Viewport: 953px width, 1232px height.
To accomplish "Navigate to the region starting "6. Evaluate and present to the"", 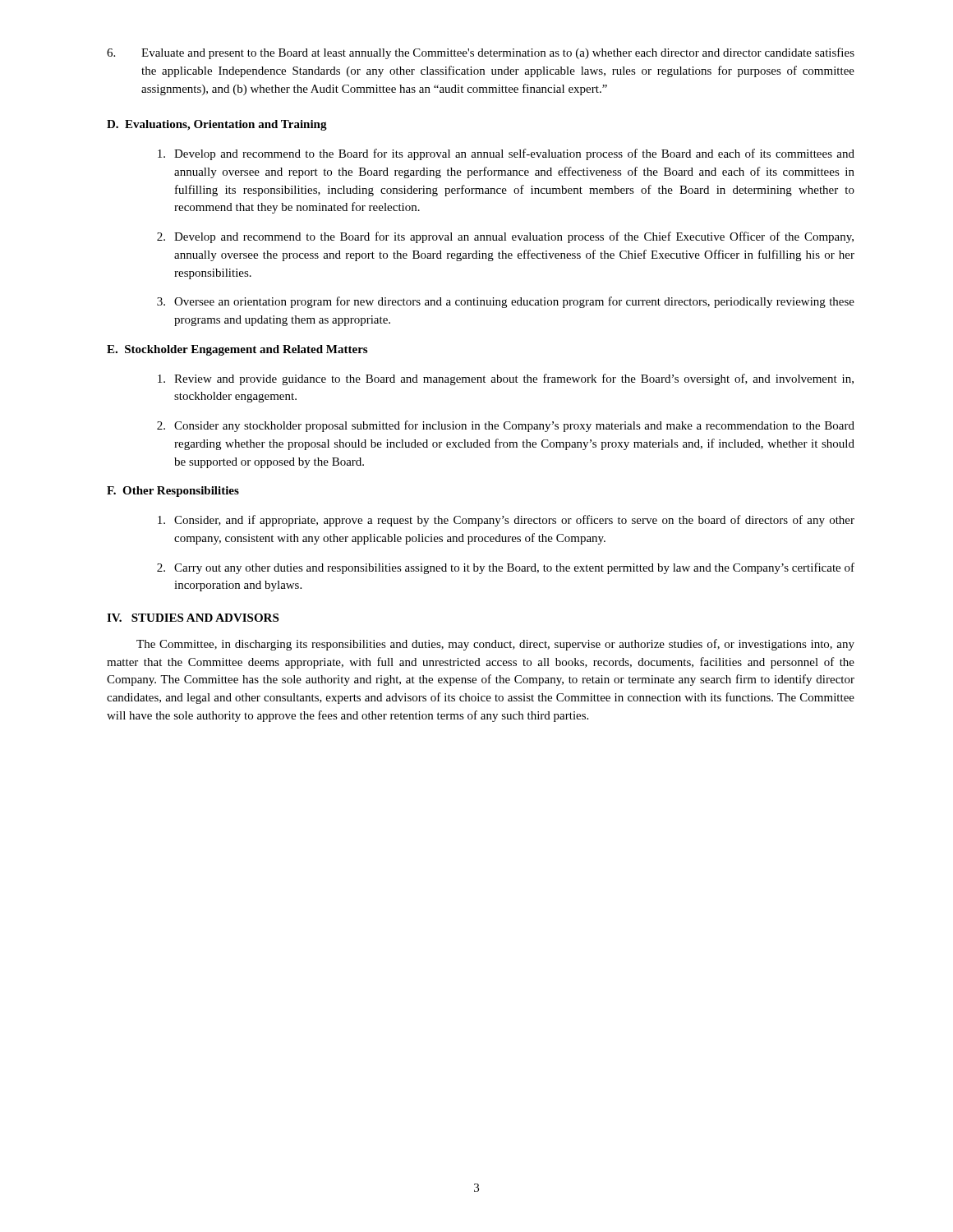I will [481, 71].
